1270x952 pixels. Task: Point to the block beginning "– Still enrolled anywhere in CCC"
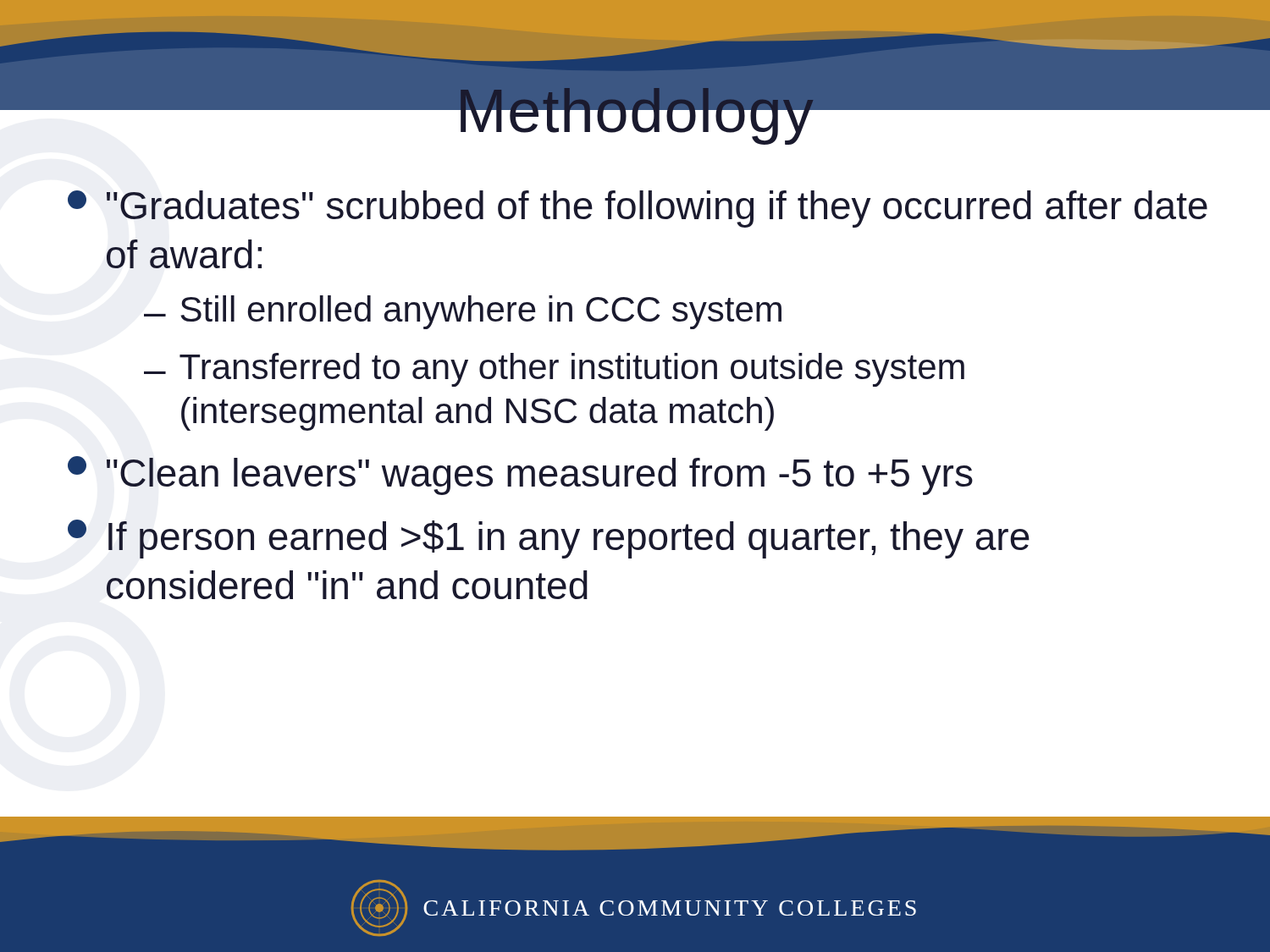[x=464, y=312]
